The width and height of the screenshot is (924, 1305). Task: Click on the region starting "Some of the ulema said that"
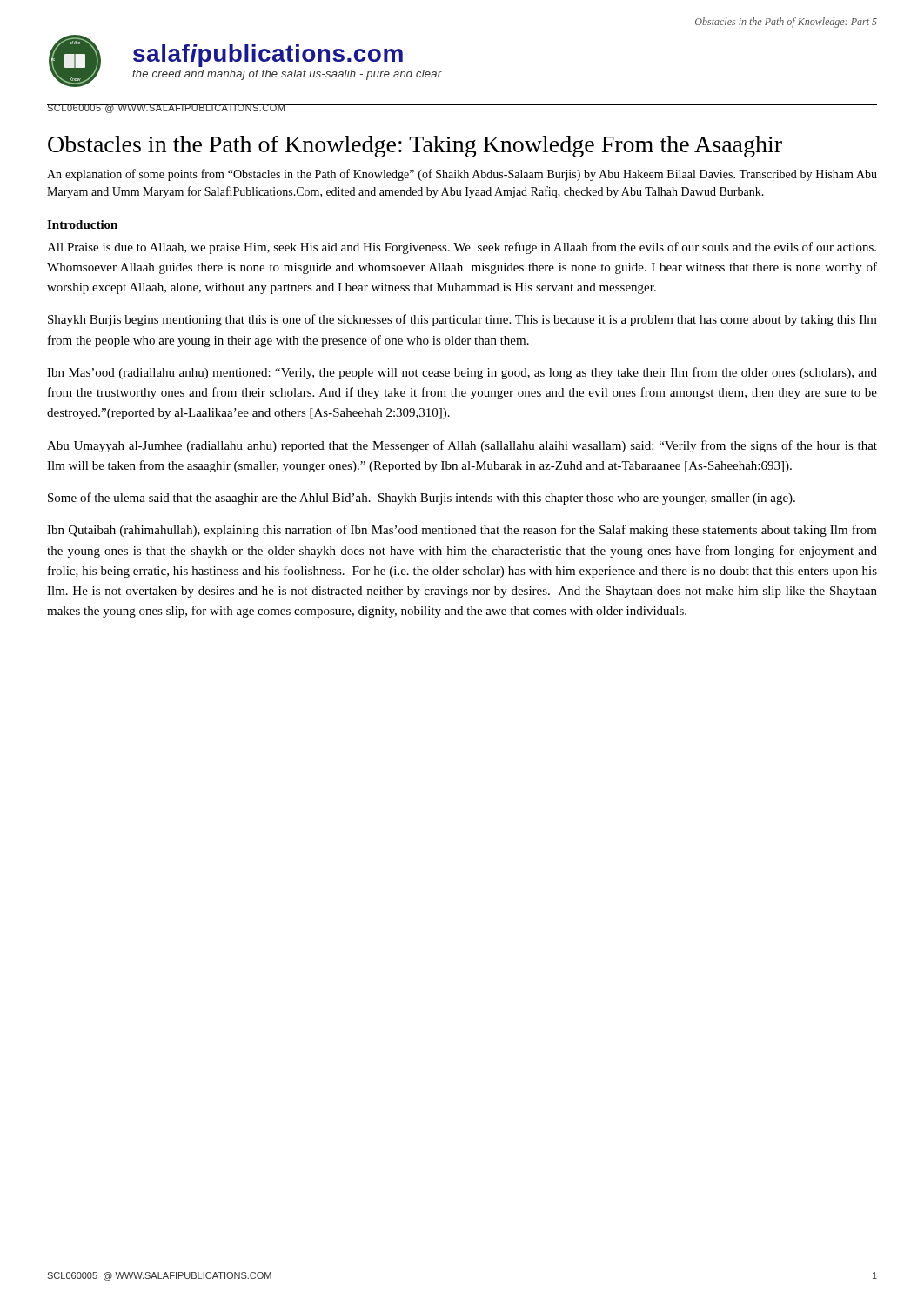462,498
